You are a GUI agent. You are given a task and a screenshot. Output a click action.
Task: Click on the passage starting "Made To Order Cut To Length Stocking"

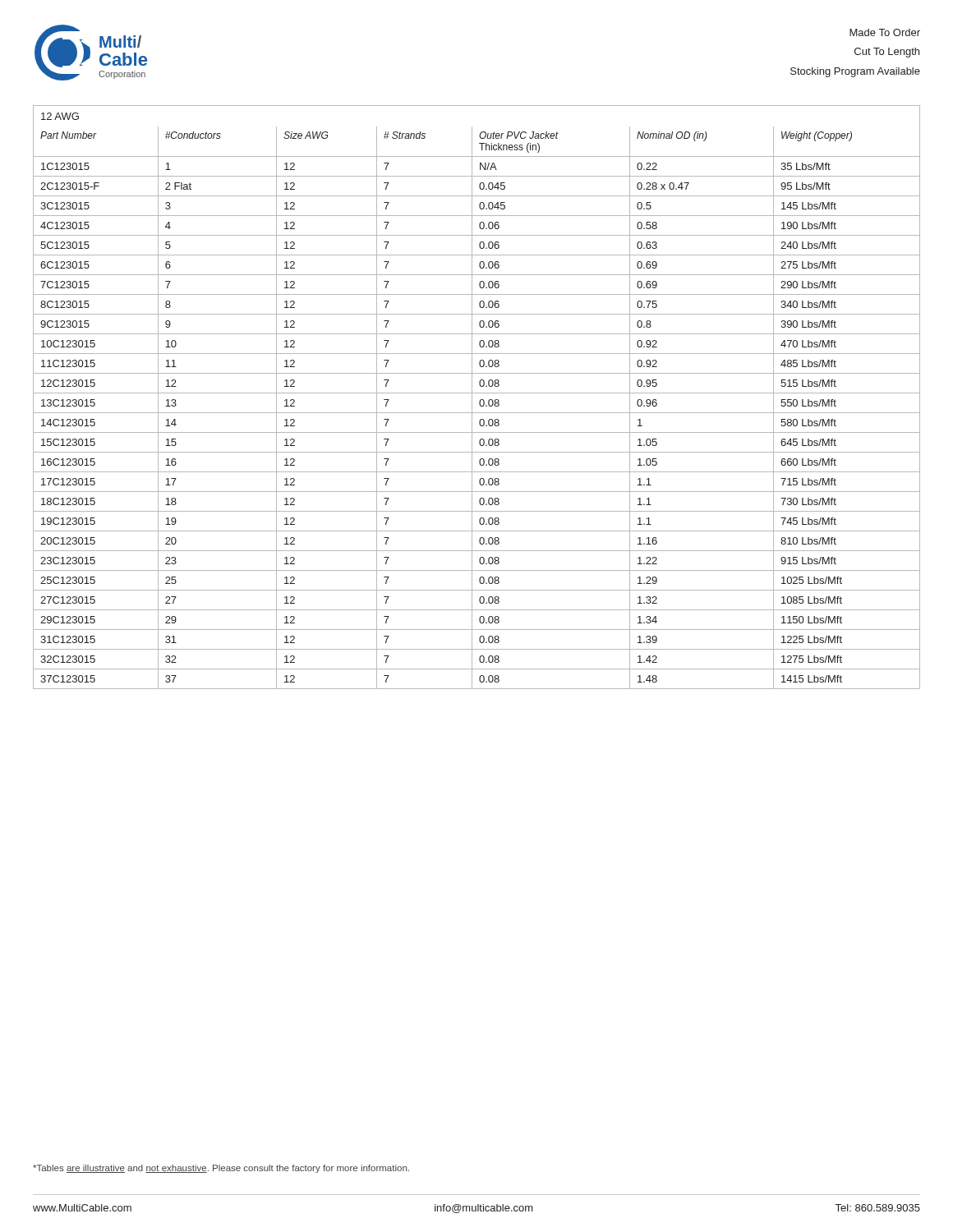click(855, 52)
